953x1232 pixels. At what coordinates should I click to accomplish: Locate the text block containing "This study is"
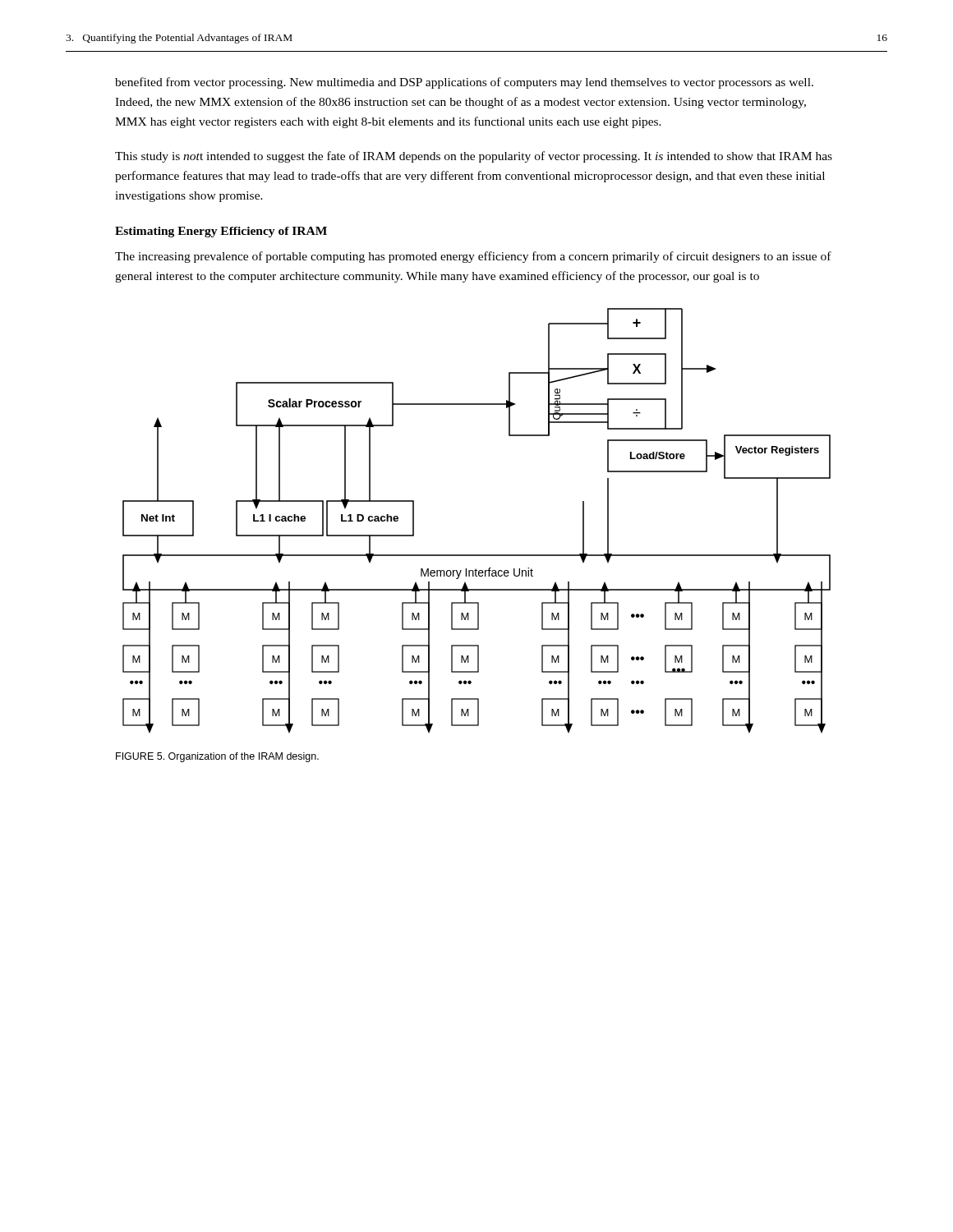[474, 175]
